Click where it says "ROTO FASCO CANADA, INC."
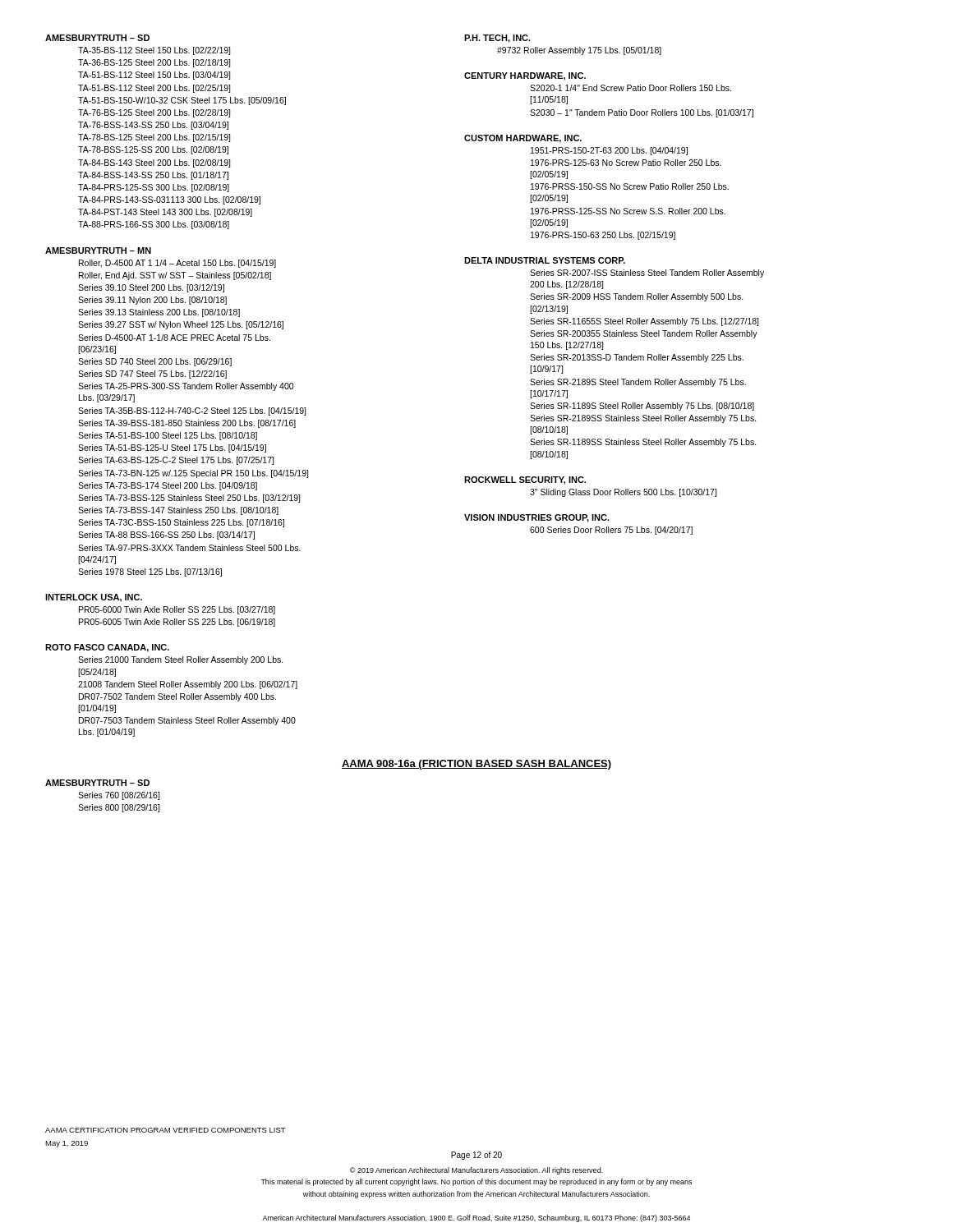 pos(242,648)
